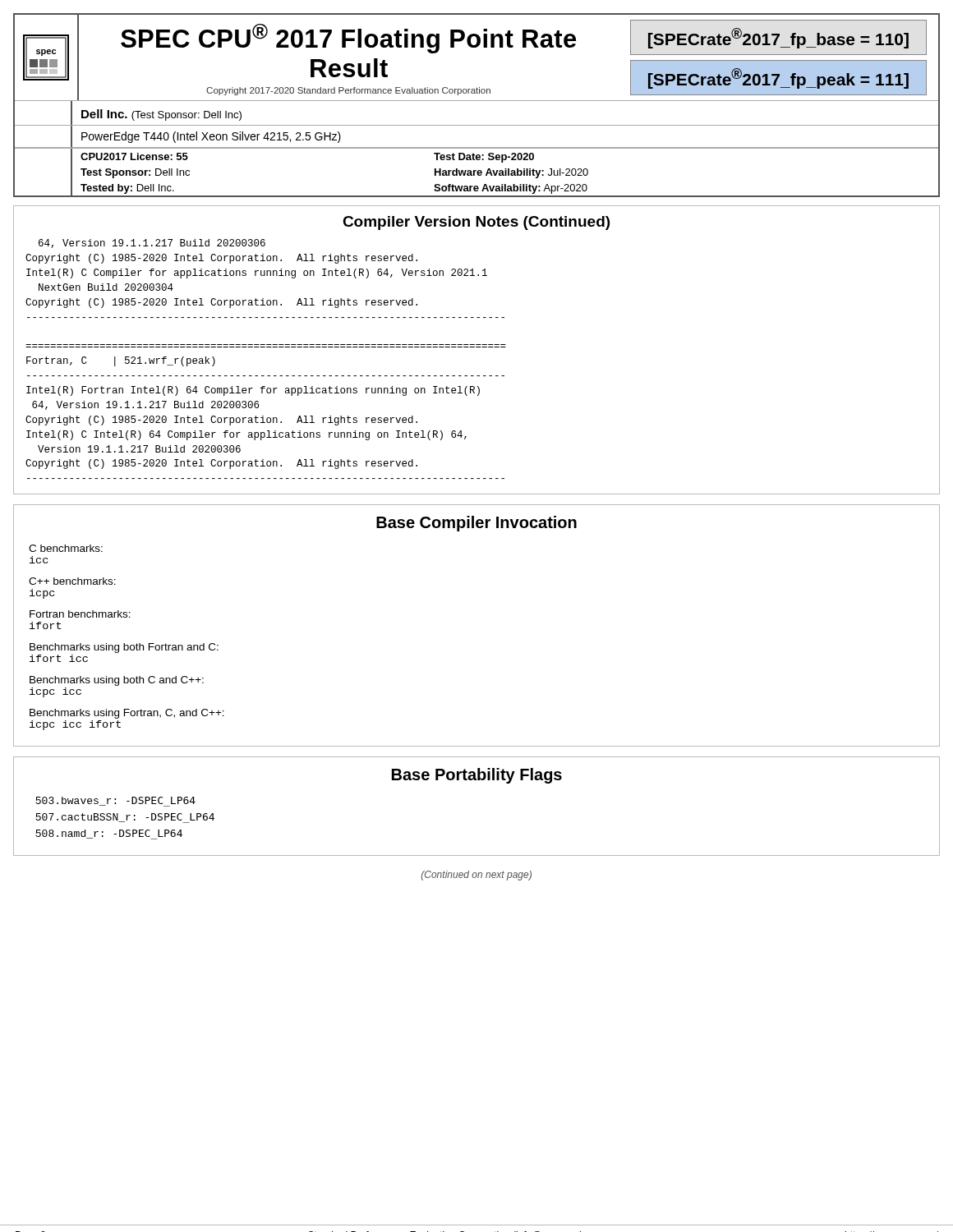The width and height of the screenshot is (953, 1232).
Task: Where is the passage that starts "64, Version 19.1.1.217 Build 20200306 Copyright (C)"?
Action: (152, 244)
